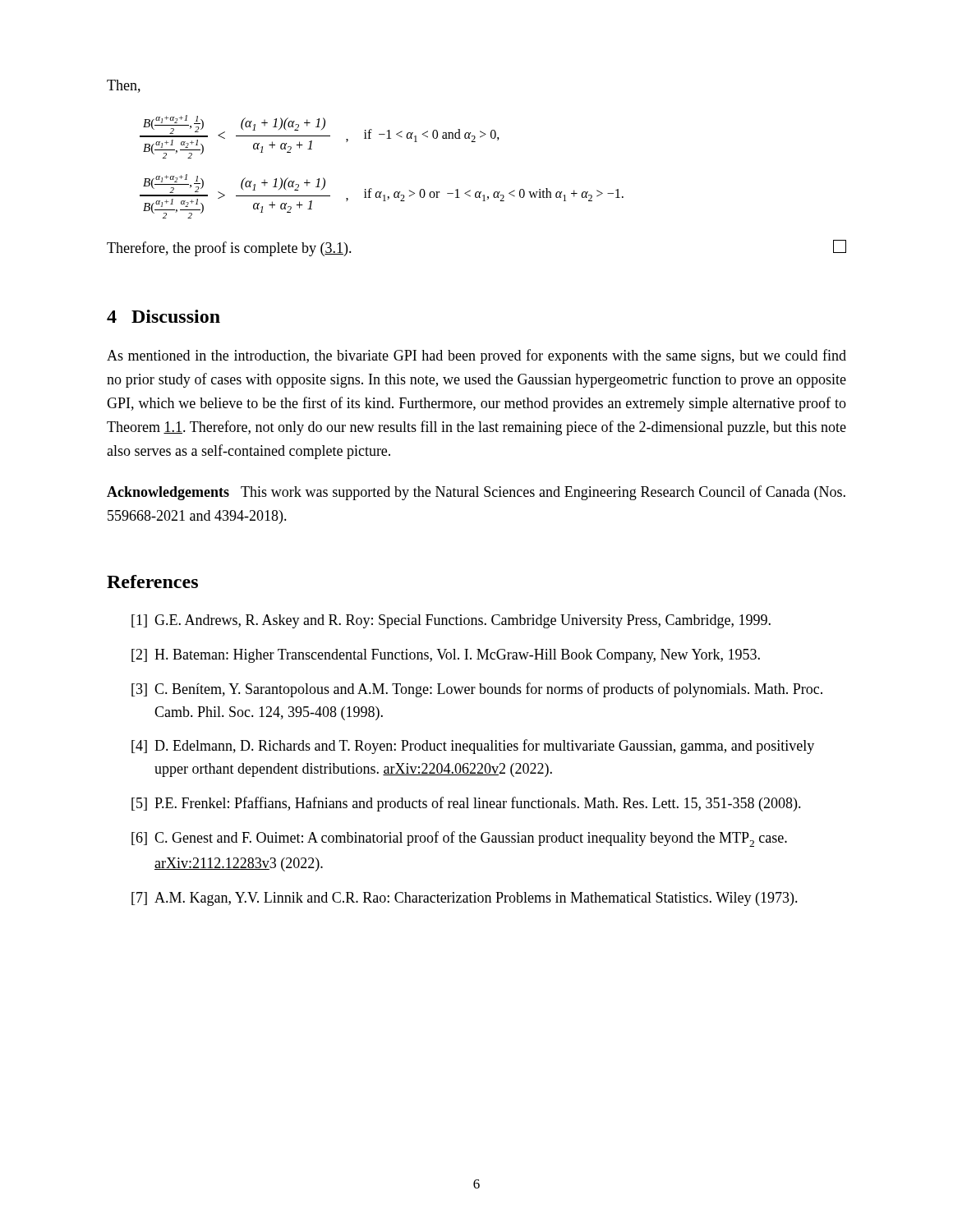Find the block starting "[4] D. Edelmann, D."
The height and width of the screenshot is (1232, 953).
point(476,758)
